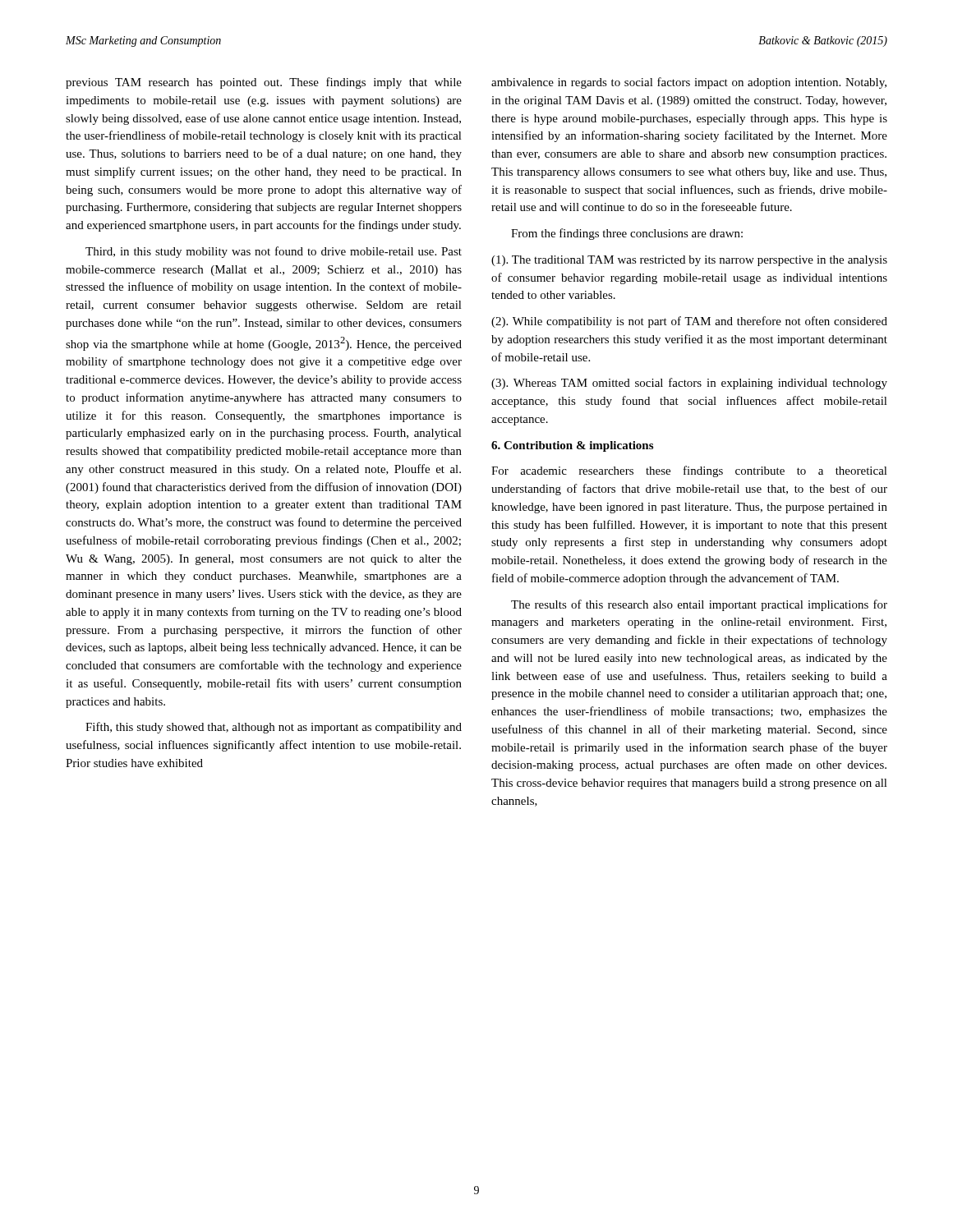Find the text block that reads "ambivalence in regards to social factors"
The height and width of the screenshot is (1232, 953).
click(x=689, y=145)
